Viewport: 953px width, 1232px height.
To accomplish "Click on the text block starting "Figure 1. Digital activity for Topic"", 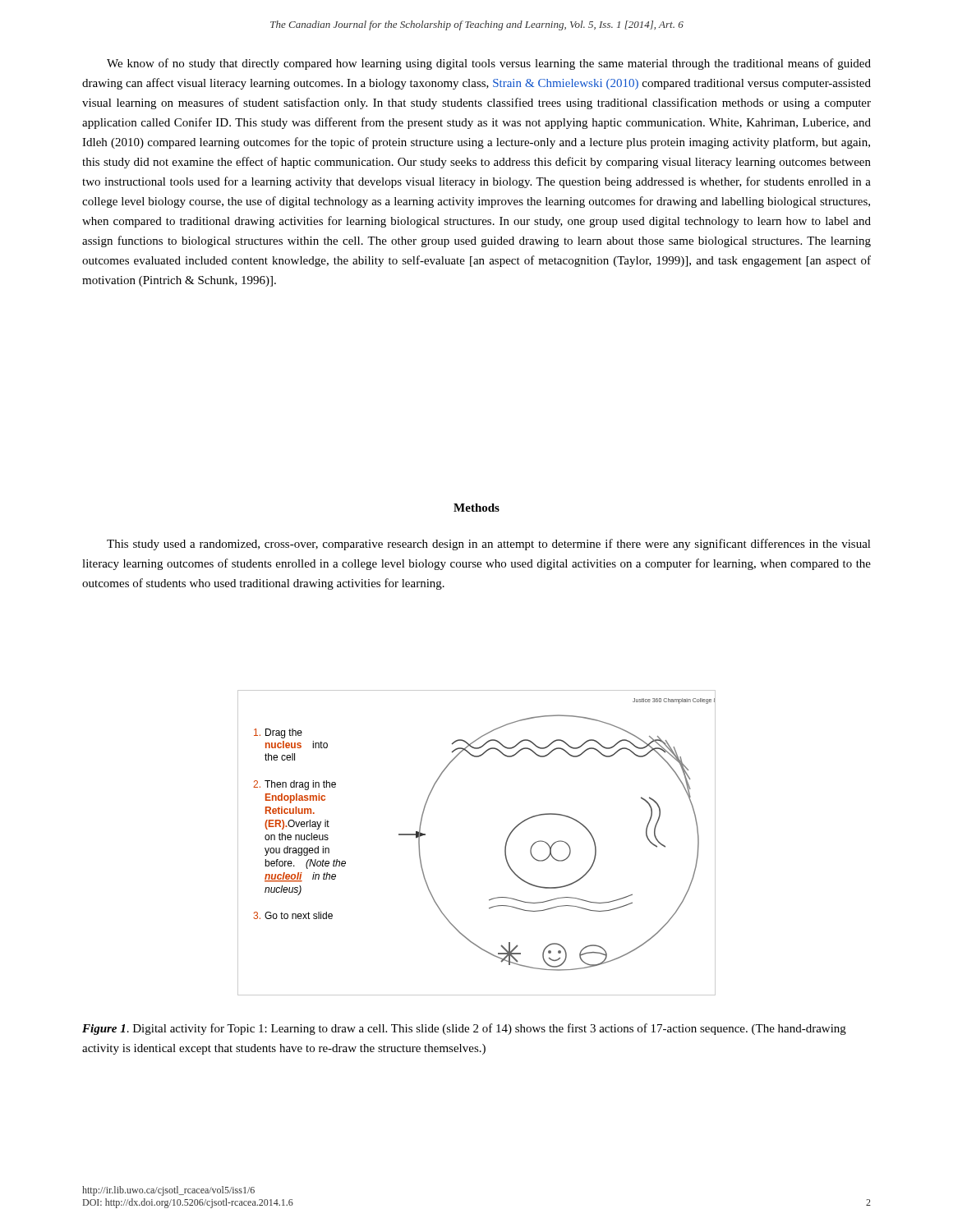I will point(476,1038).
